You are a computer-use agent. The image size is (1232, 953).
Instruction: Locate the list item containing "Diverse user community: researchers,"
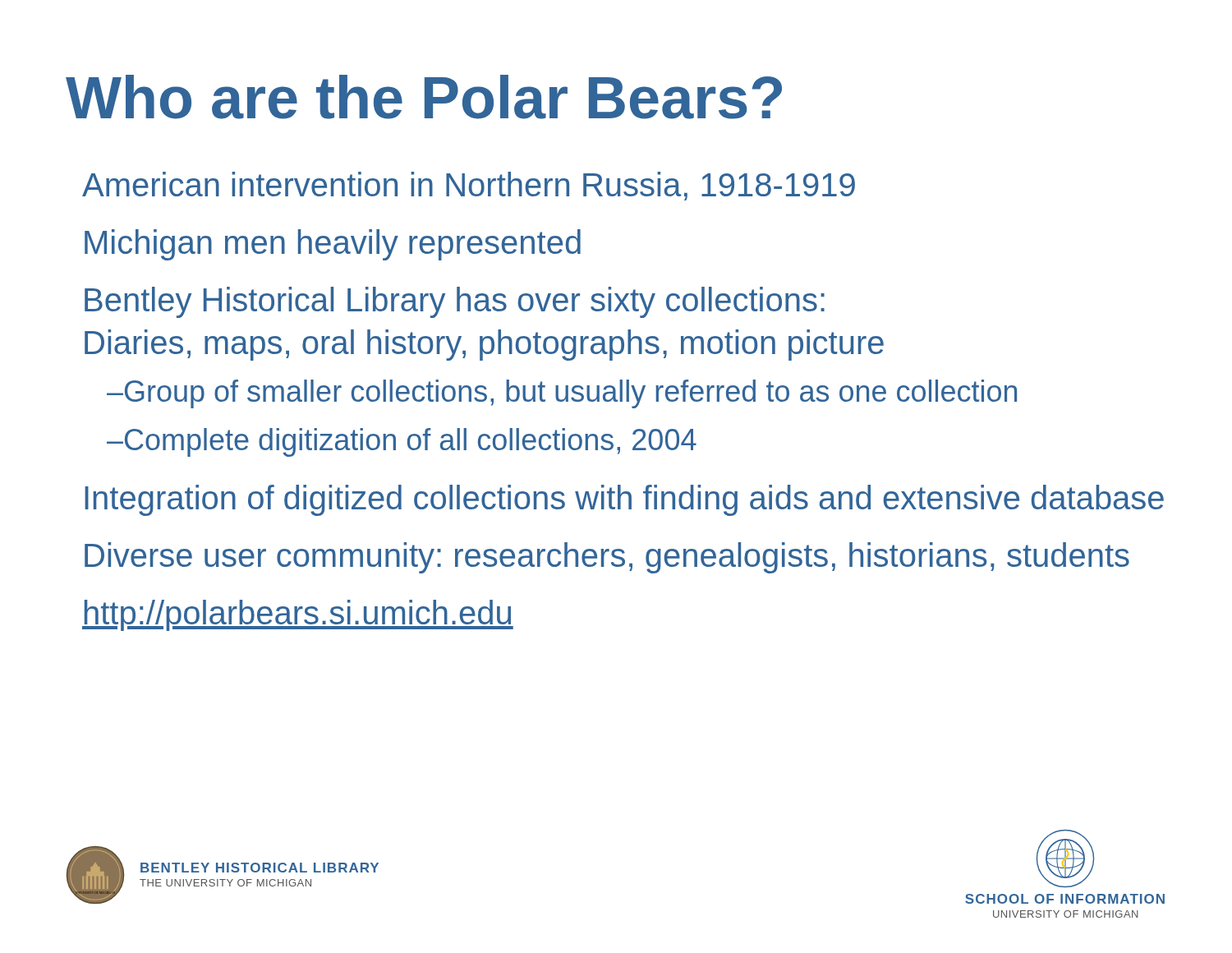pos(606,556)
